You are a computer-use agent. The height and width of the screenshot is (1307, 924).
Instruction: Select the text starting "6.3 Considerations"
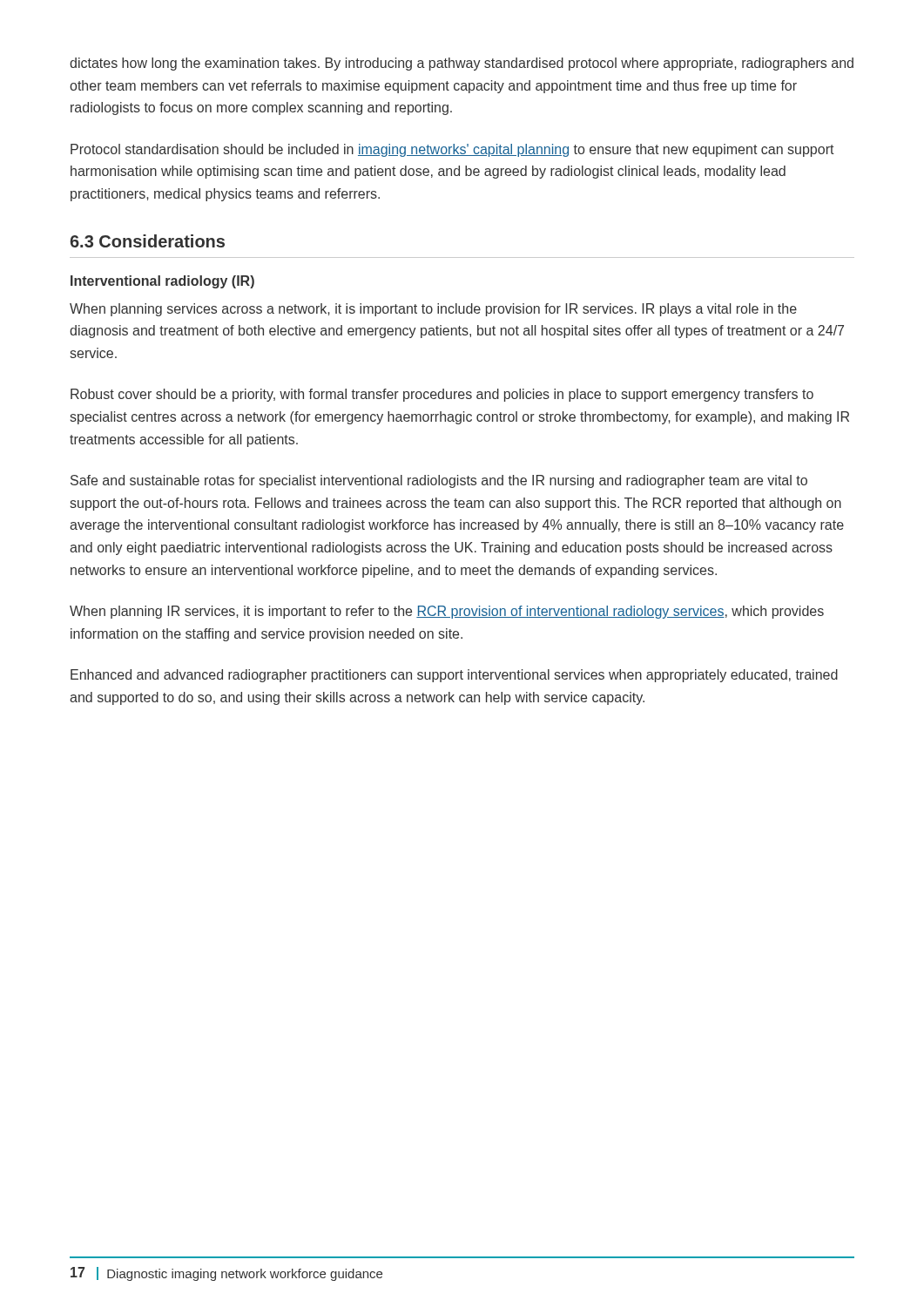(148, 241)
